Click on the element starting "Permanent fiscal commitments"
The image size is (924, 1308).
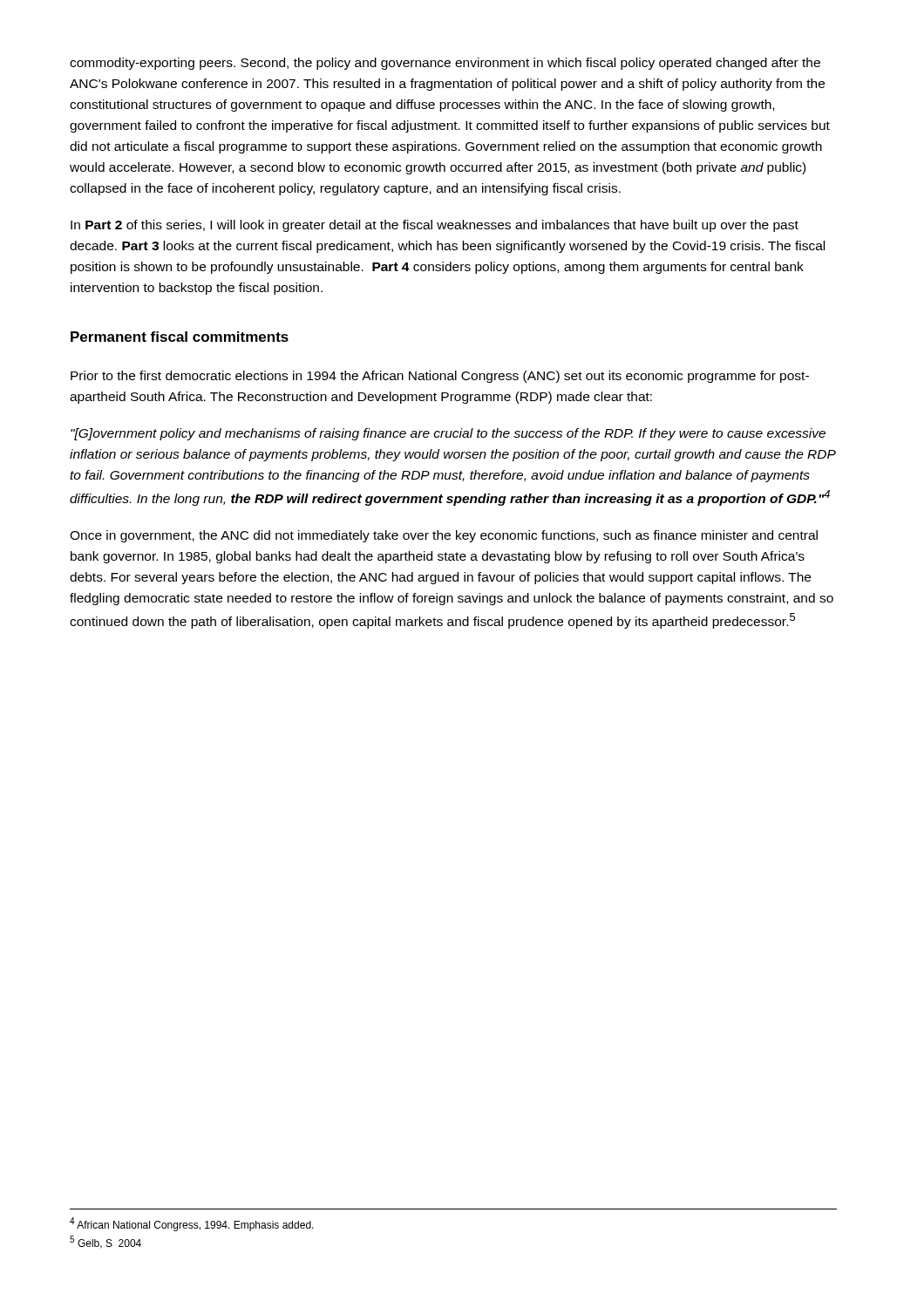click(x=179, y=337)
